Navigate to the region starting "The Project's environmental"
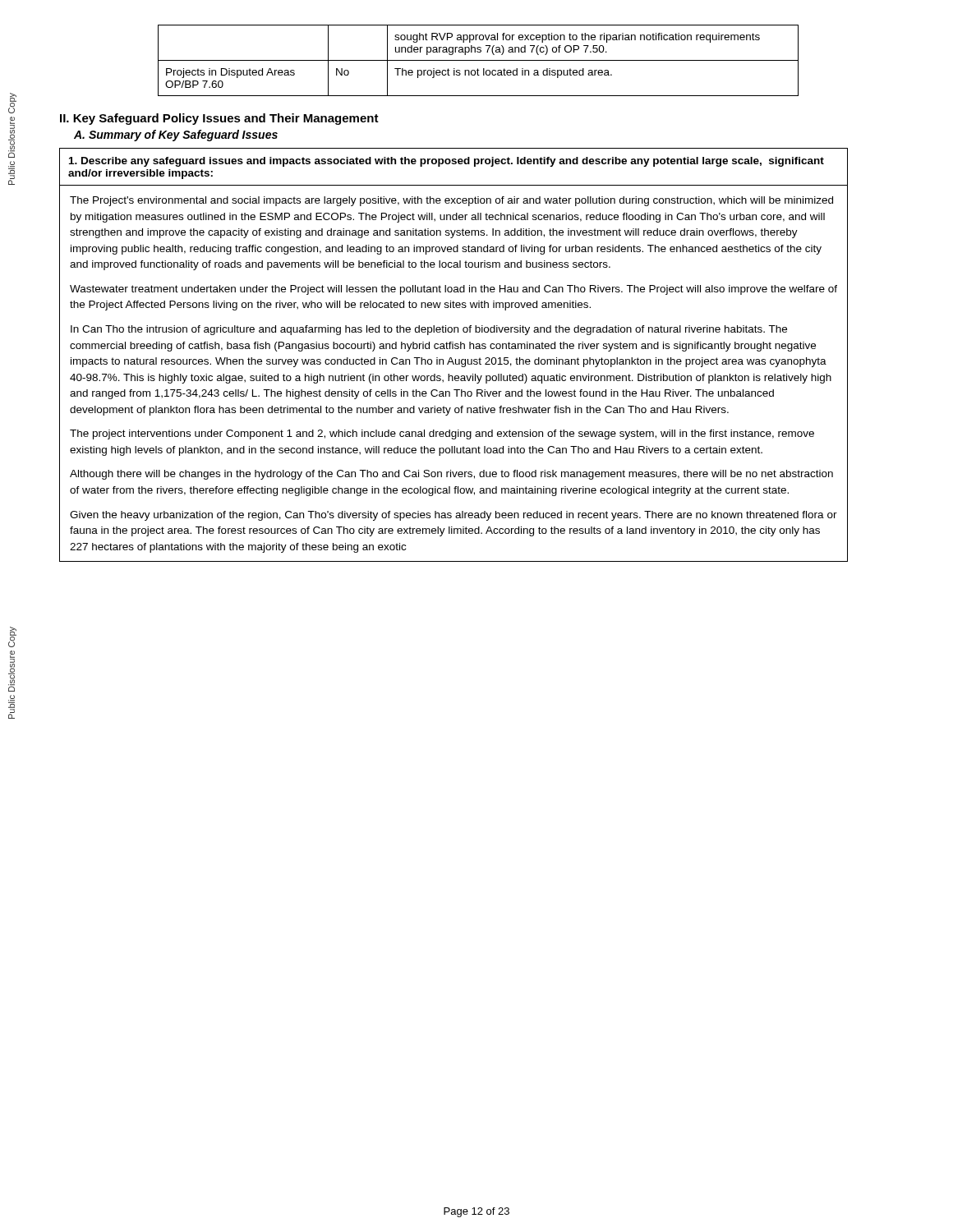The height and width of the screenshot is (1232, 953). pos(452,232)
